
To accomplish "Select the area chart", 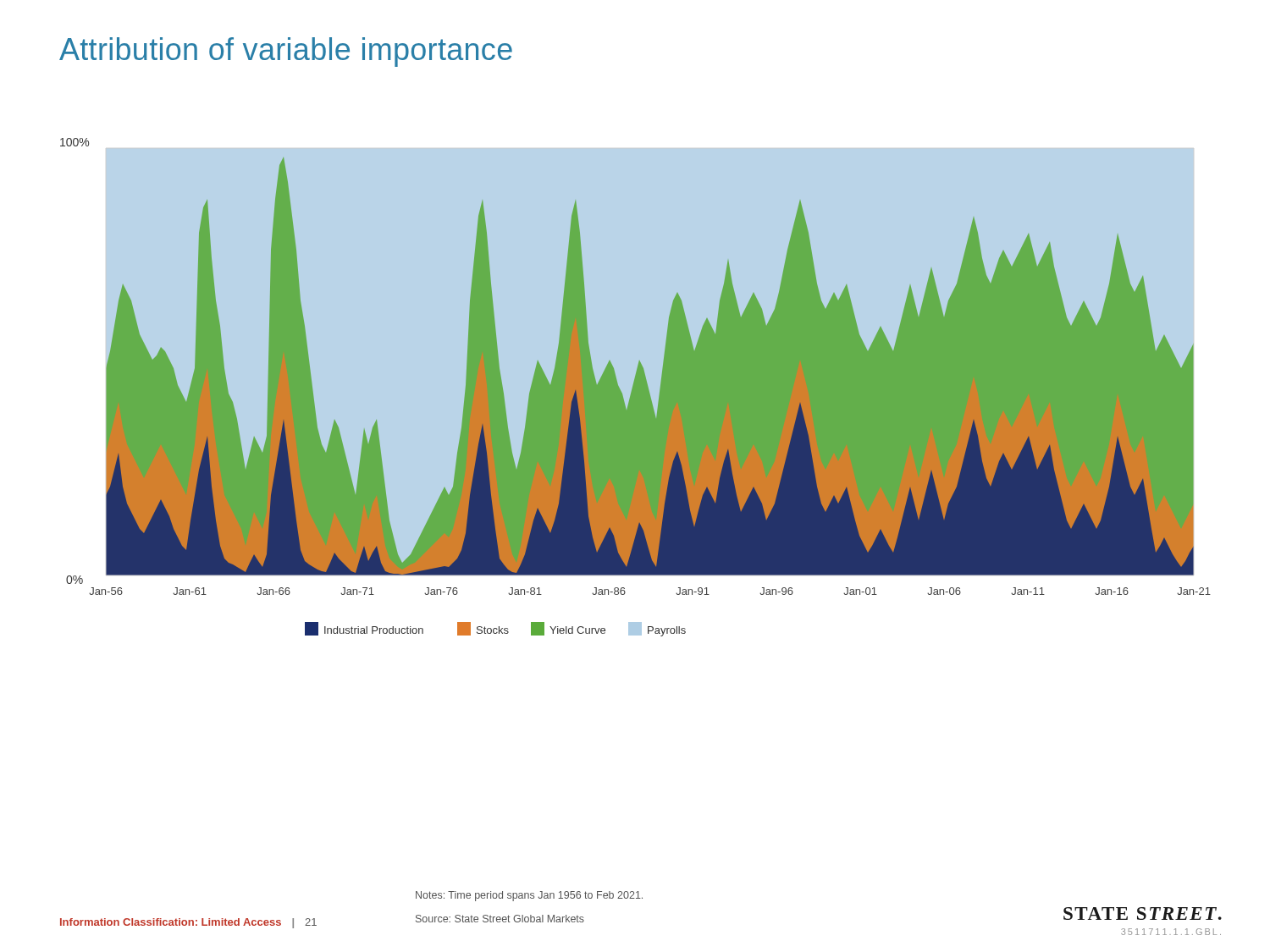I will tap(635, 394).
